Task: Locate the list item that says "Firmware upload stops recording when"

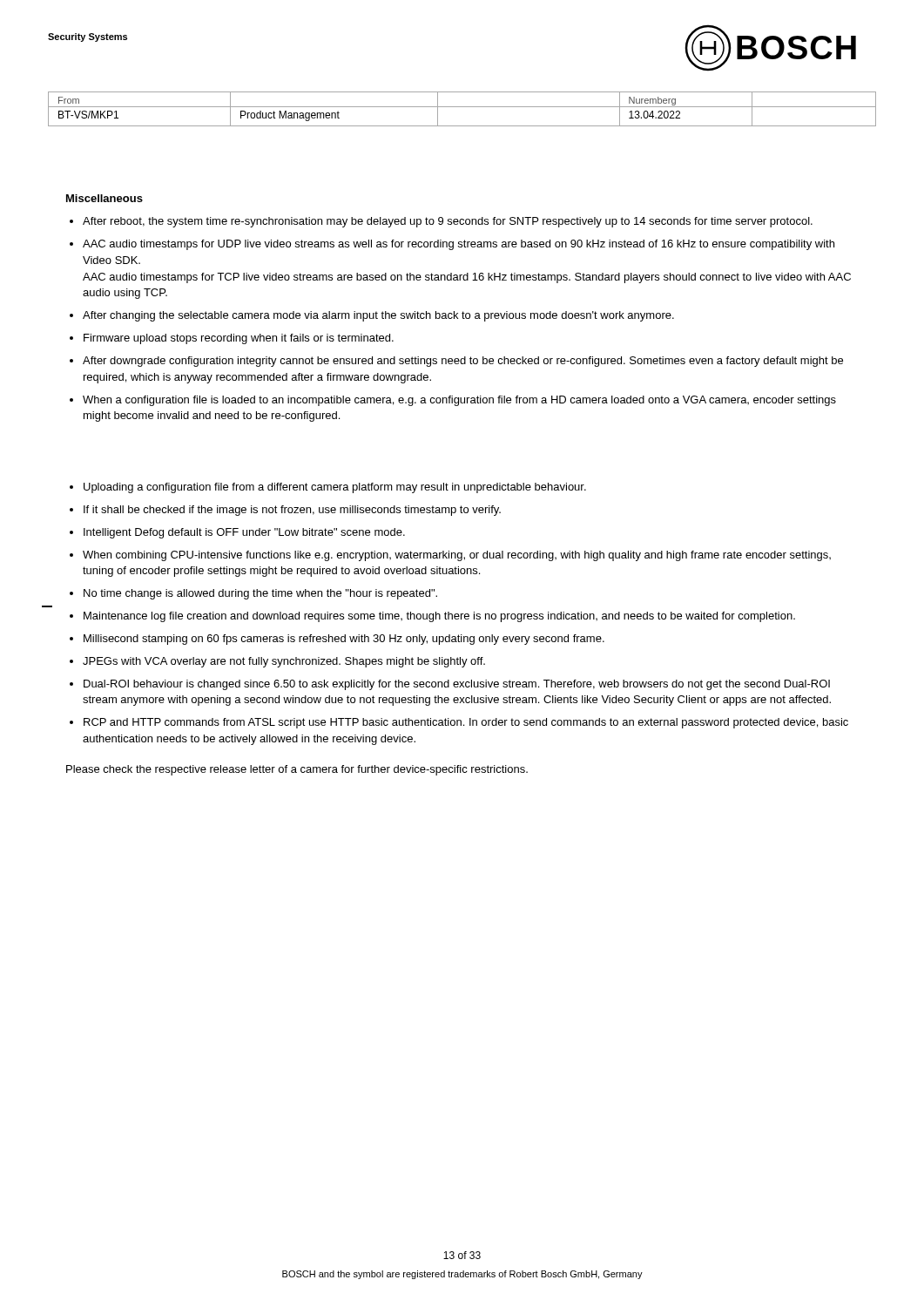Action: [x=238, y=338]
